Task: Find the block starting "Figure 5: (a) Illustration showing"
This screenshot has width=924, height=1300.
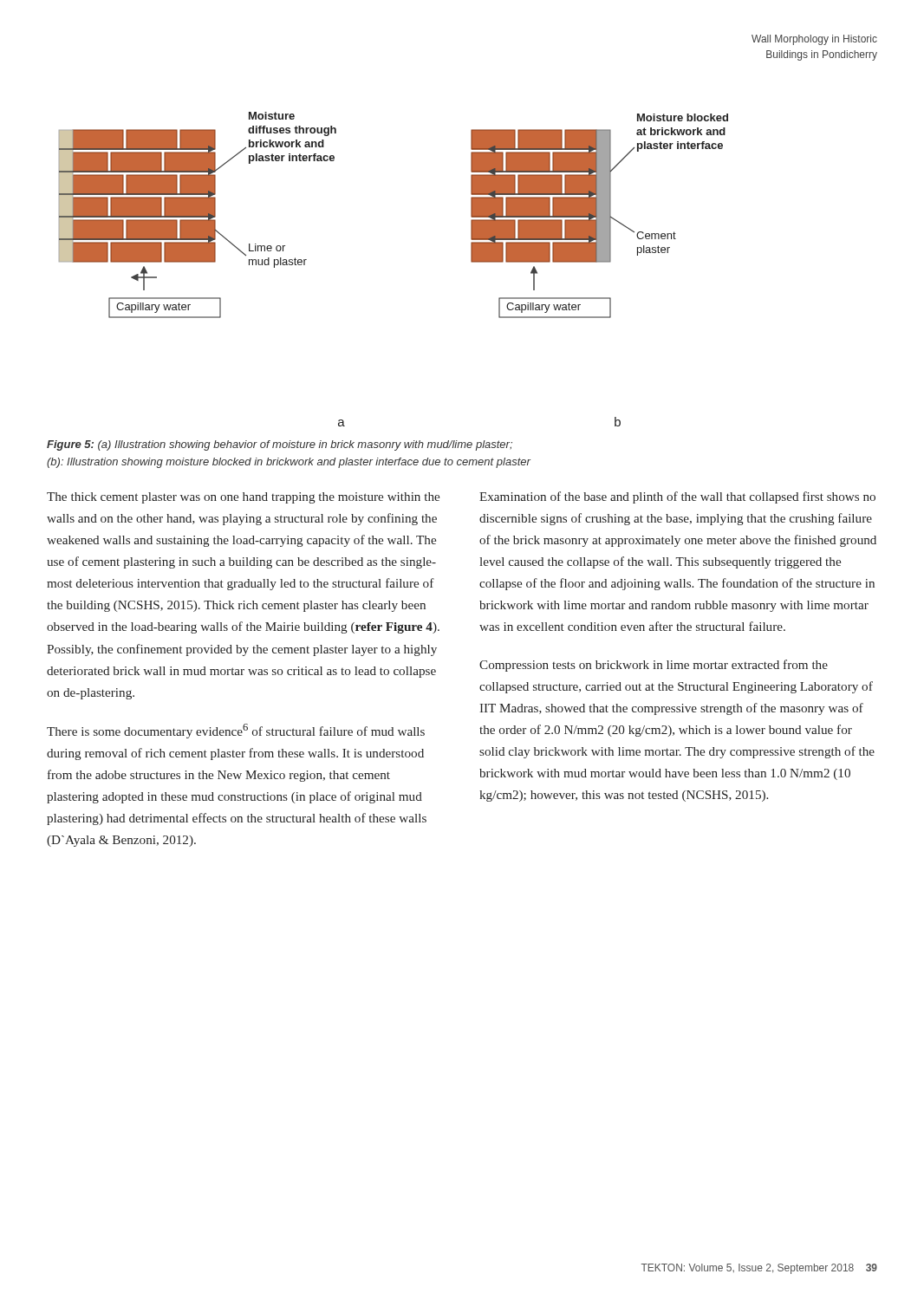Action: [x=289, y=453]
